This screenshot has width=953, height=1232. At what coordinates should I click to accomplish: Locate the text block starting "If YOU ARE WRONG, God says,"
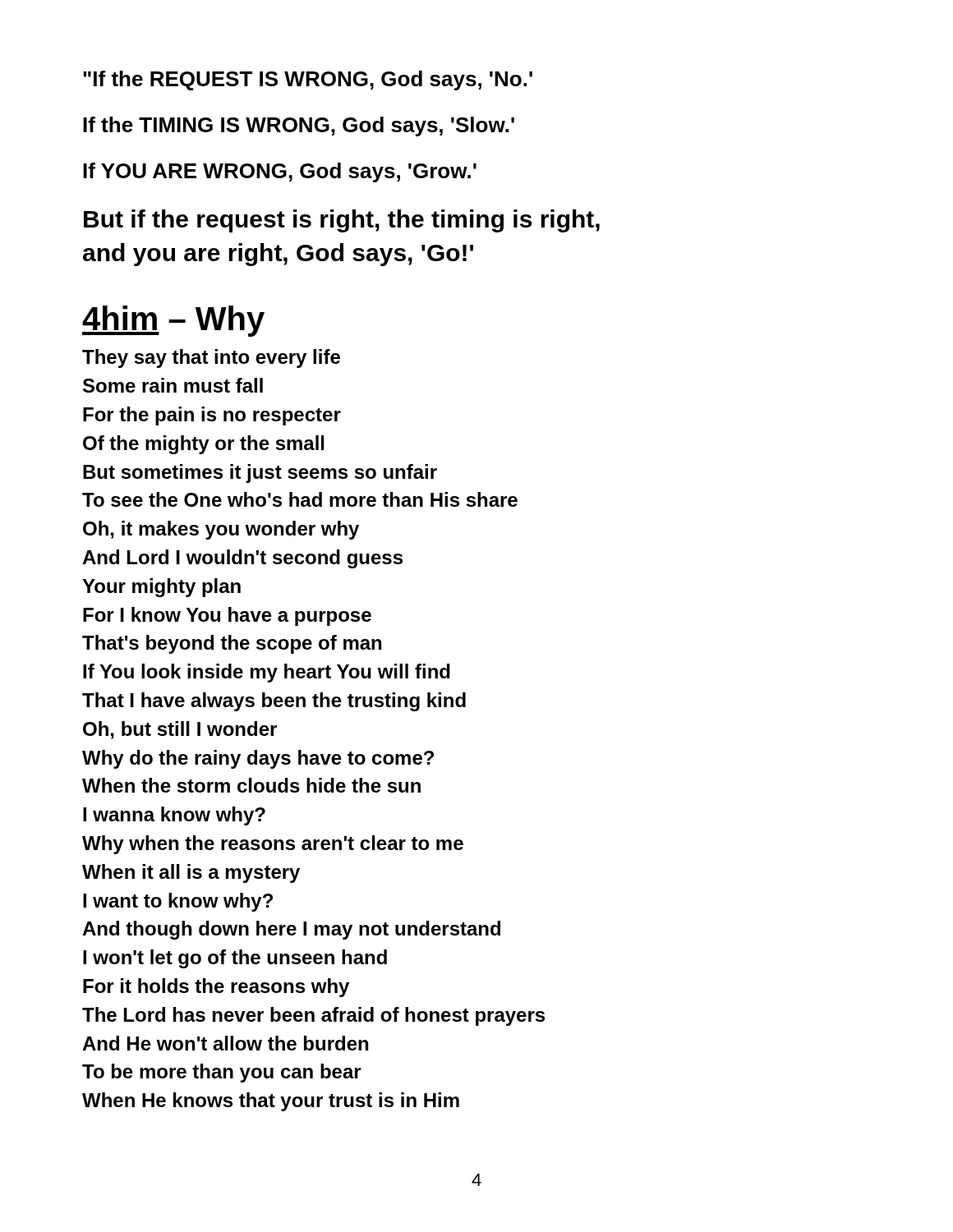280,171
